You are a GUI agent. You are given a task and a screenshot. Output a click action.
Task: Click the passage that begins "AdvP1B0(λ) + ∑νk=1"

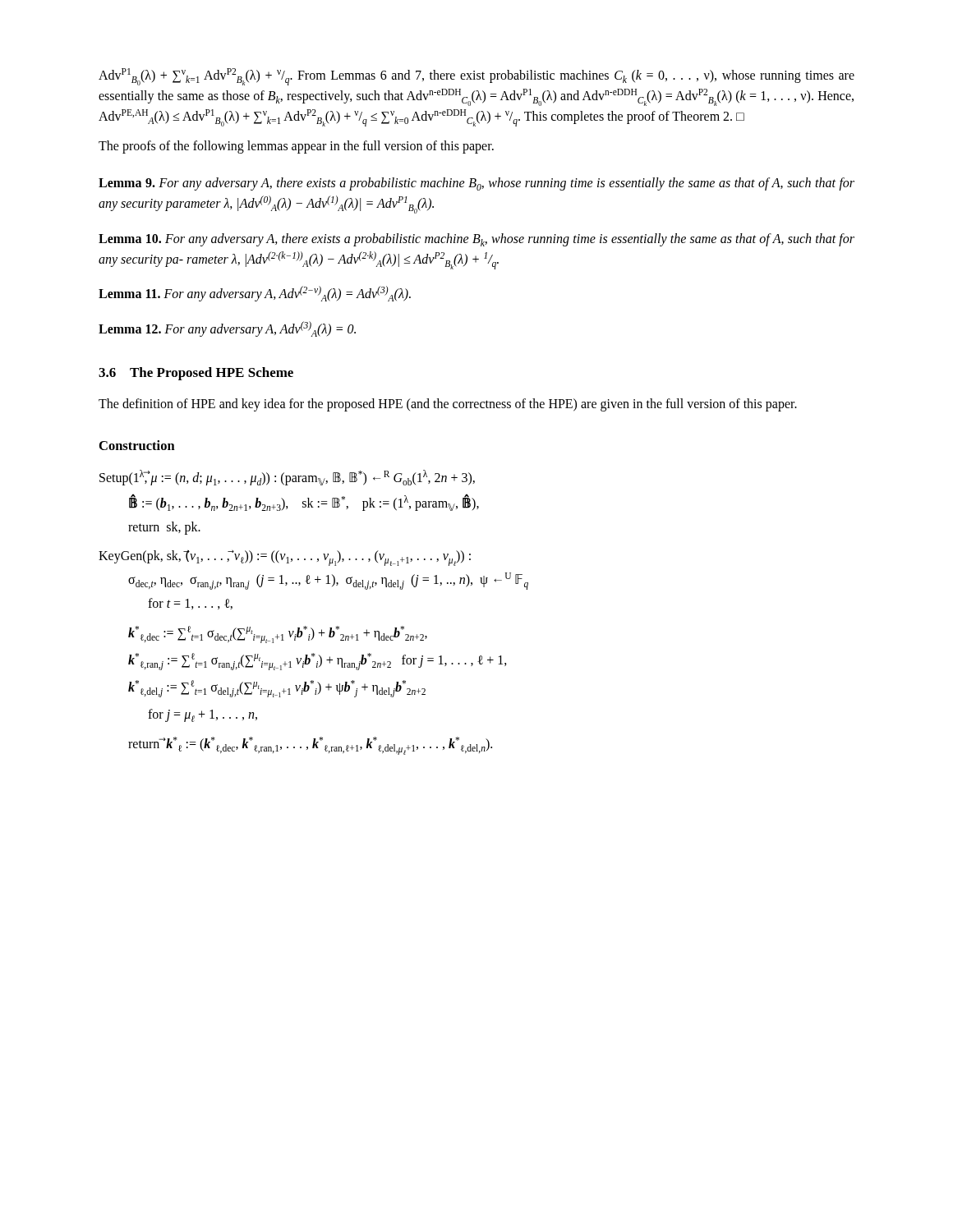(476, 97)
